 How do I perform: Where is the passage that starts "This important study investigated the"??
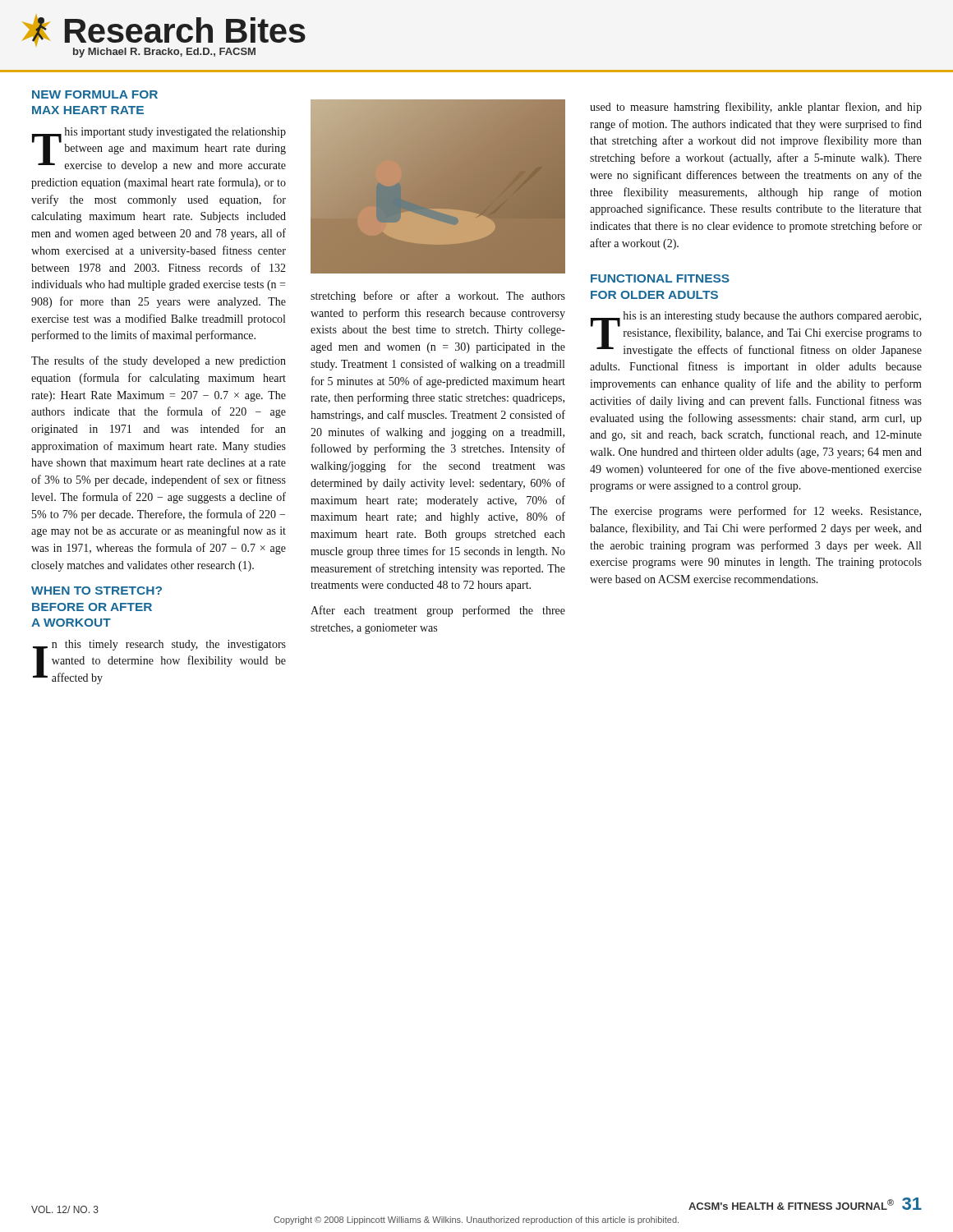point(159,233)
